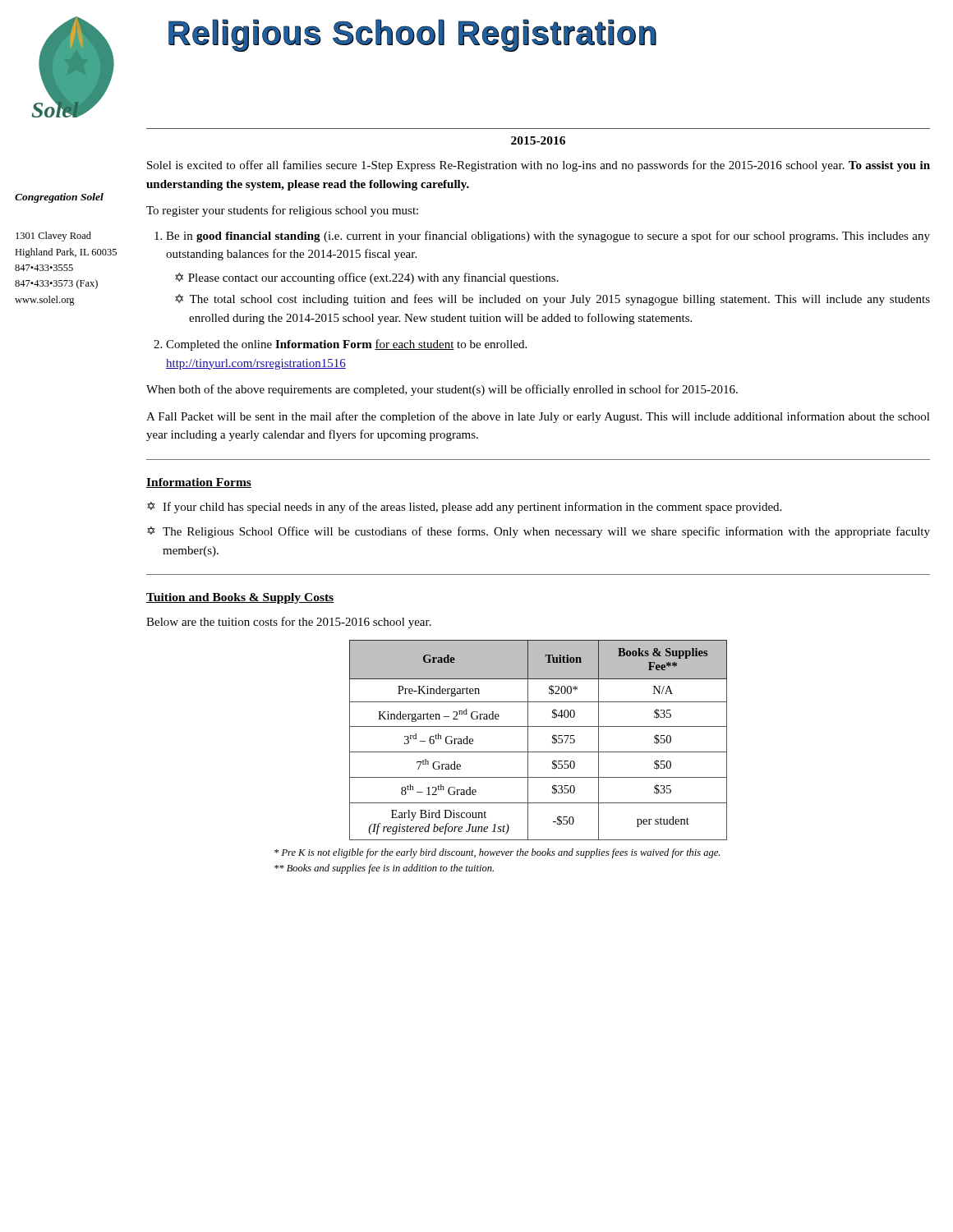Image resolution: width=953 pixels, height=1232 pixels.
Task: Point to the block beginning "A Fall Packet will be sent in"
Action: [x=538, y=425]
